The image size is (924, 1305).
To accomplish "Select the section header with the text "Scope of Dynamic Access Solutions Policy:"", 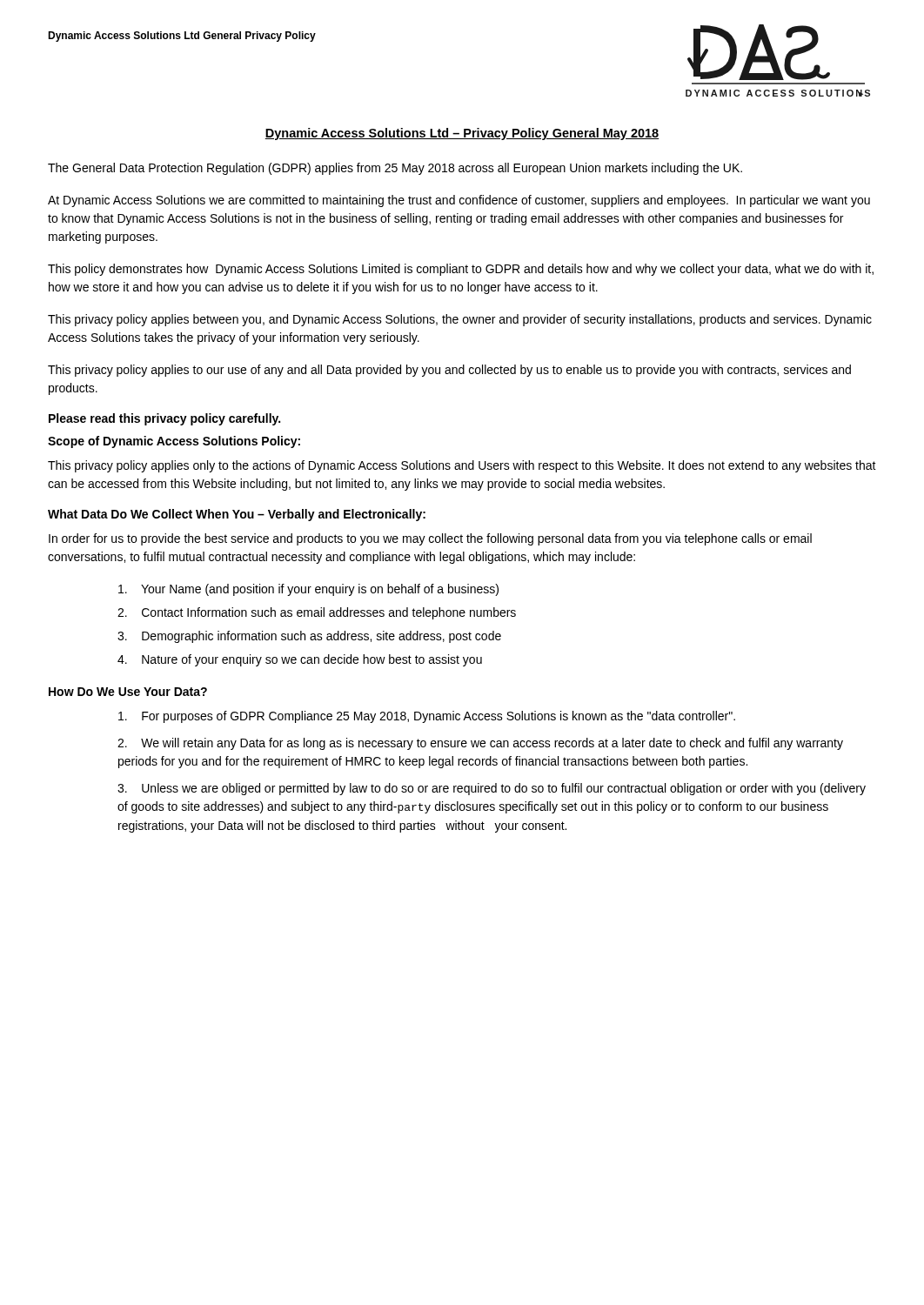I will 175,441.
